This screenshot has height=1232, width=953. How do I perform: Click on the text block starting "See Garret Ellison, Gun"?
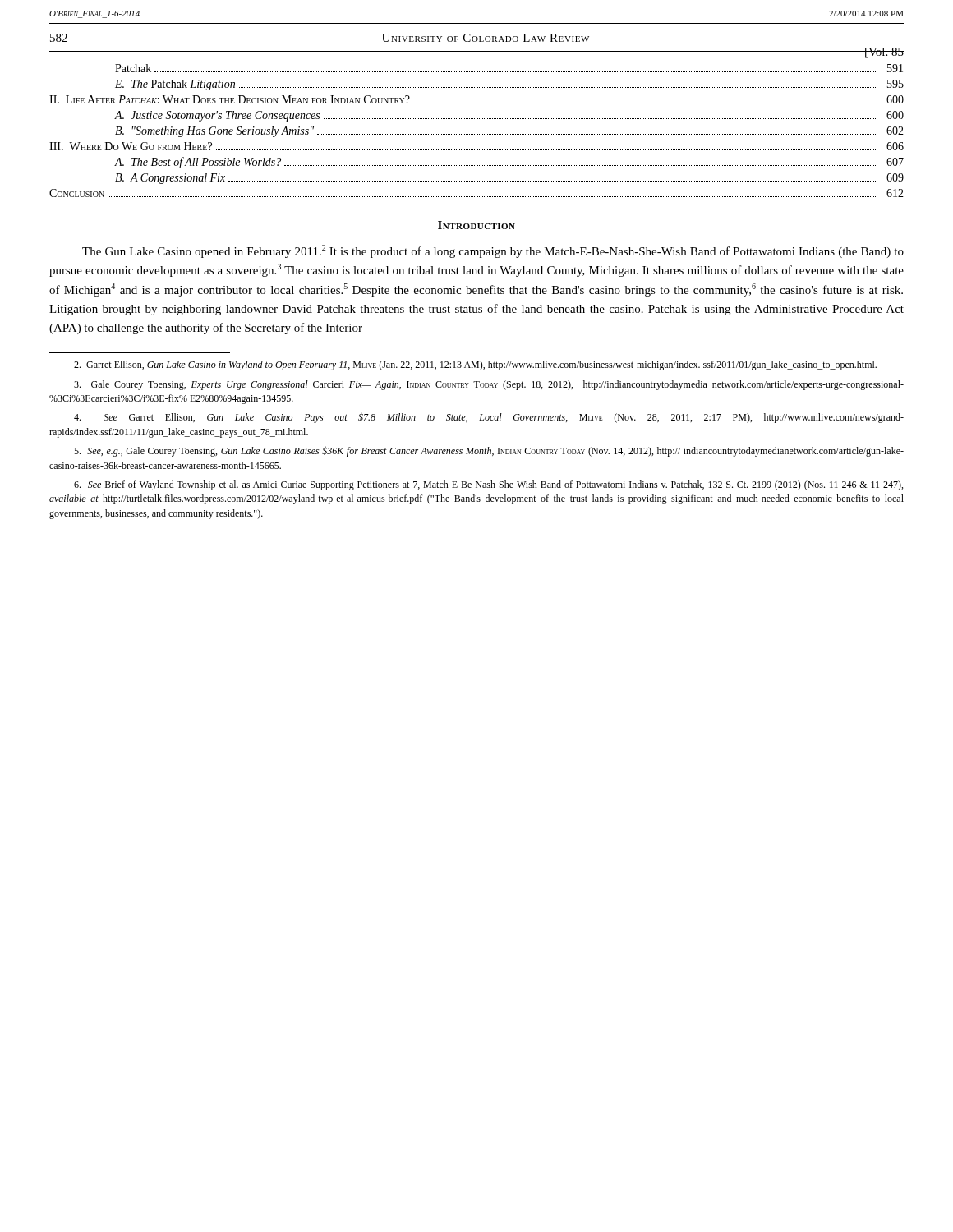[x=476, y=425]
